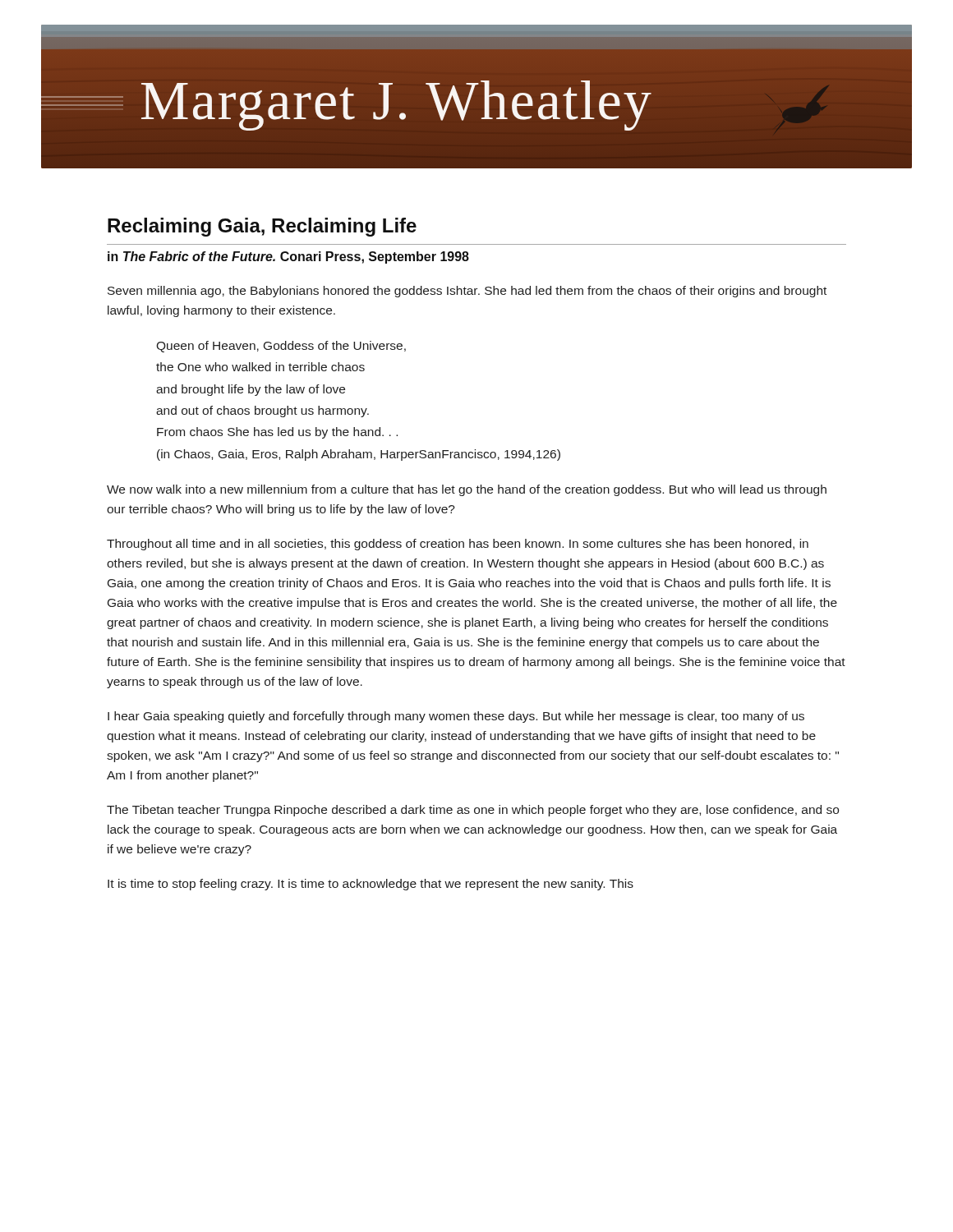Image resolution: width=953 pixels, height=1232 pixels.
Task: Click on the element starting "Seven millennia ago, the Babylonians"
Action: 467,300
